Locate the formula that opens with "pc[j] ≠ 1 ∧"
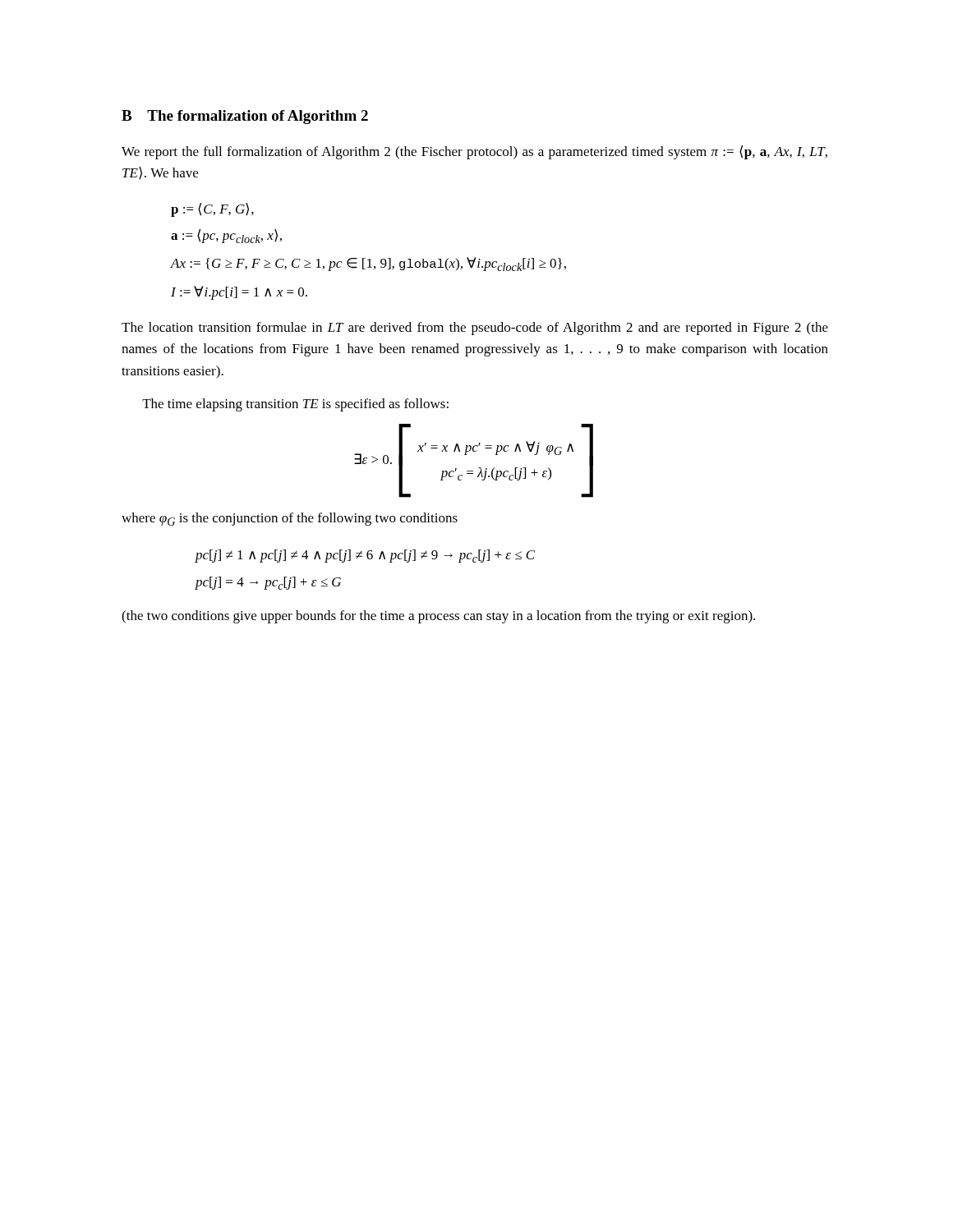This screenshot has height=1232, width=953. point(365,570)
